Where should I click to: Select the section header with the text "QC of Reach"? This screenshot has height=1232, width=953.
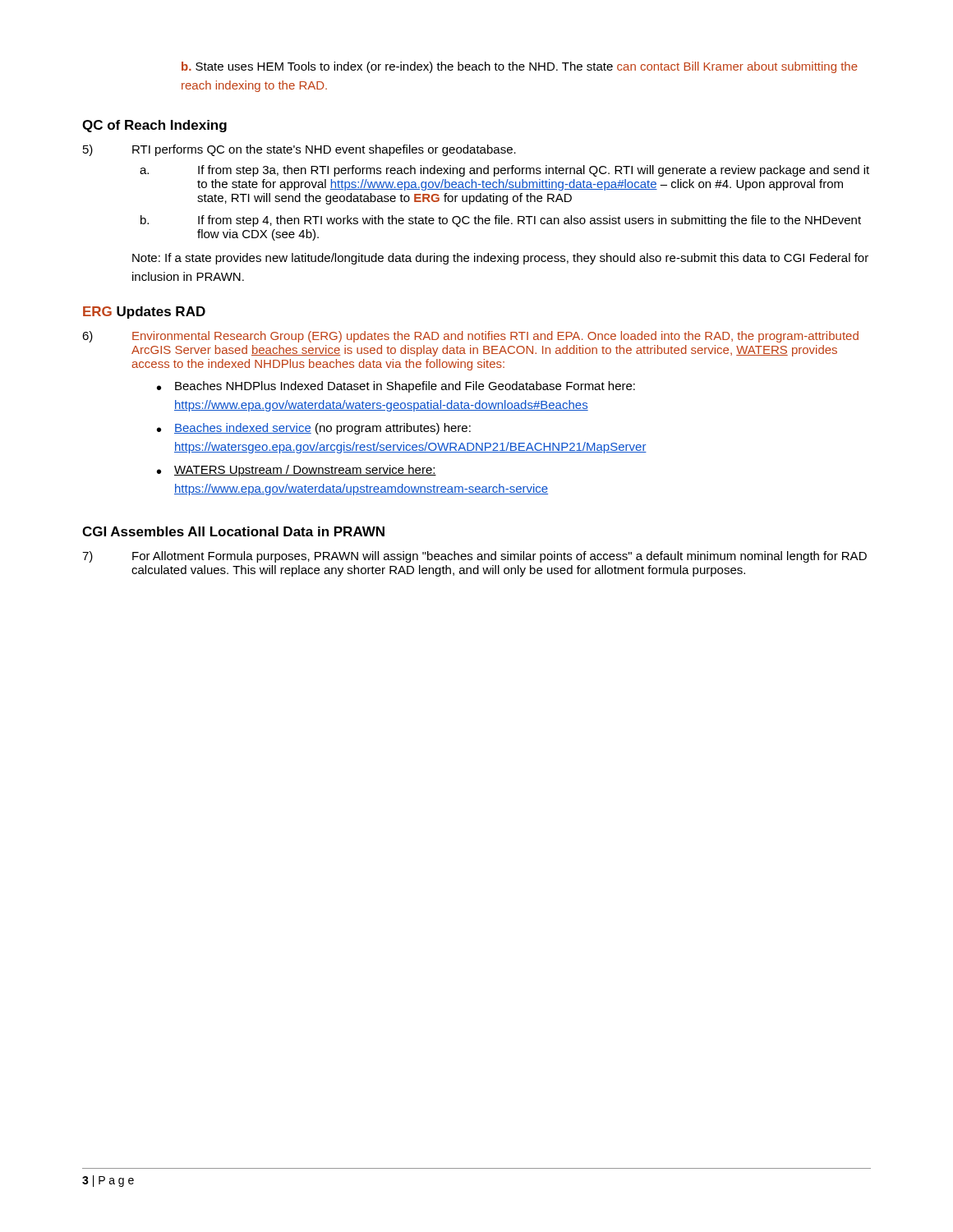coord(155,125)
